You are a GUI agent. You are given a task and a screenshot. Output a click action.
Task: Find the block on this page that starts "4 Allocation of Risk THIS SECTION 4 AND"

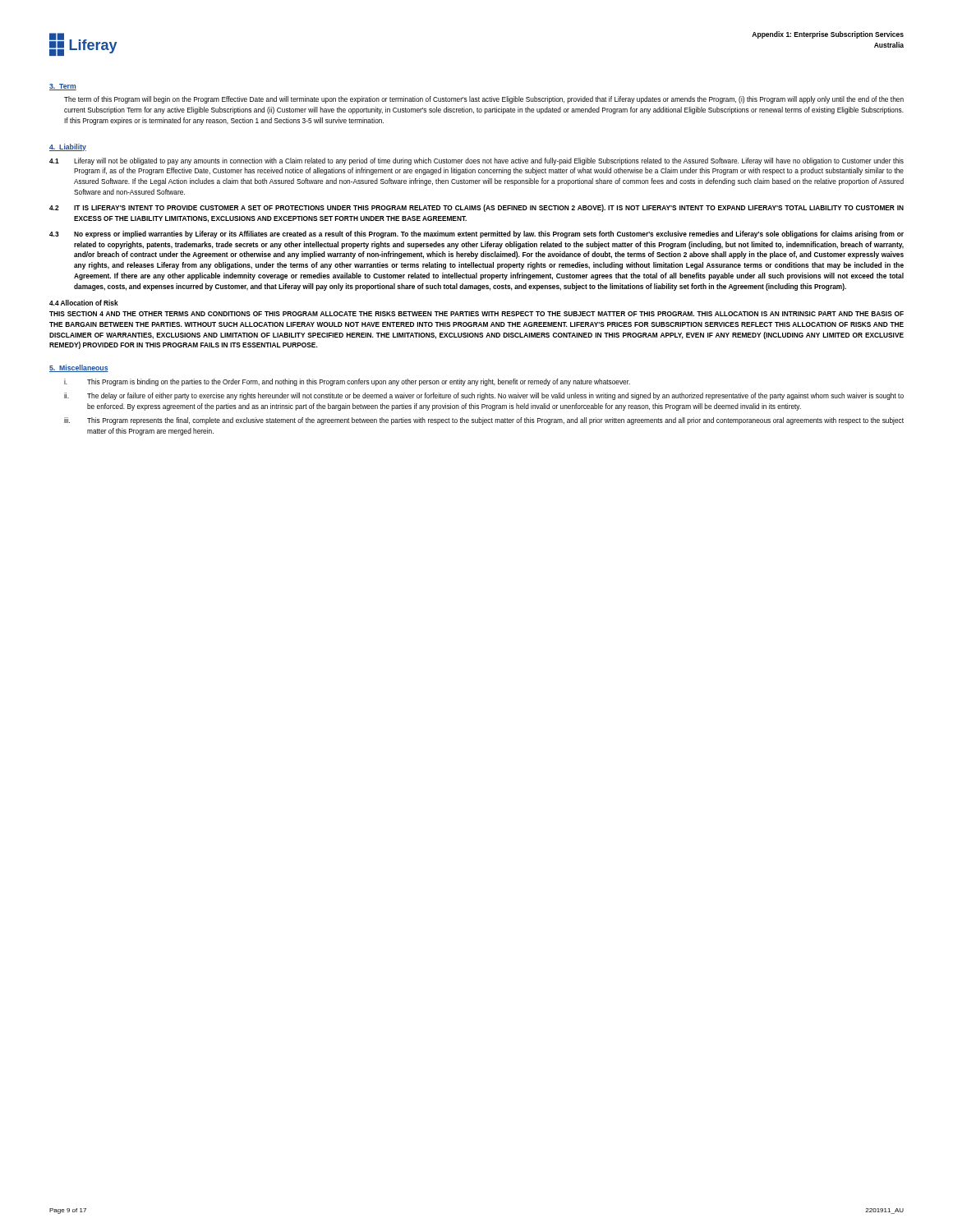(x=476, y=325)
